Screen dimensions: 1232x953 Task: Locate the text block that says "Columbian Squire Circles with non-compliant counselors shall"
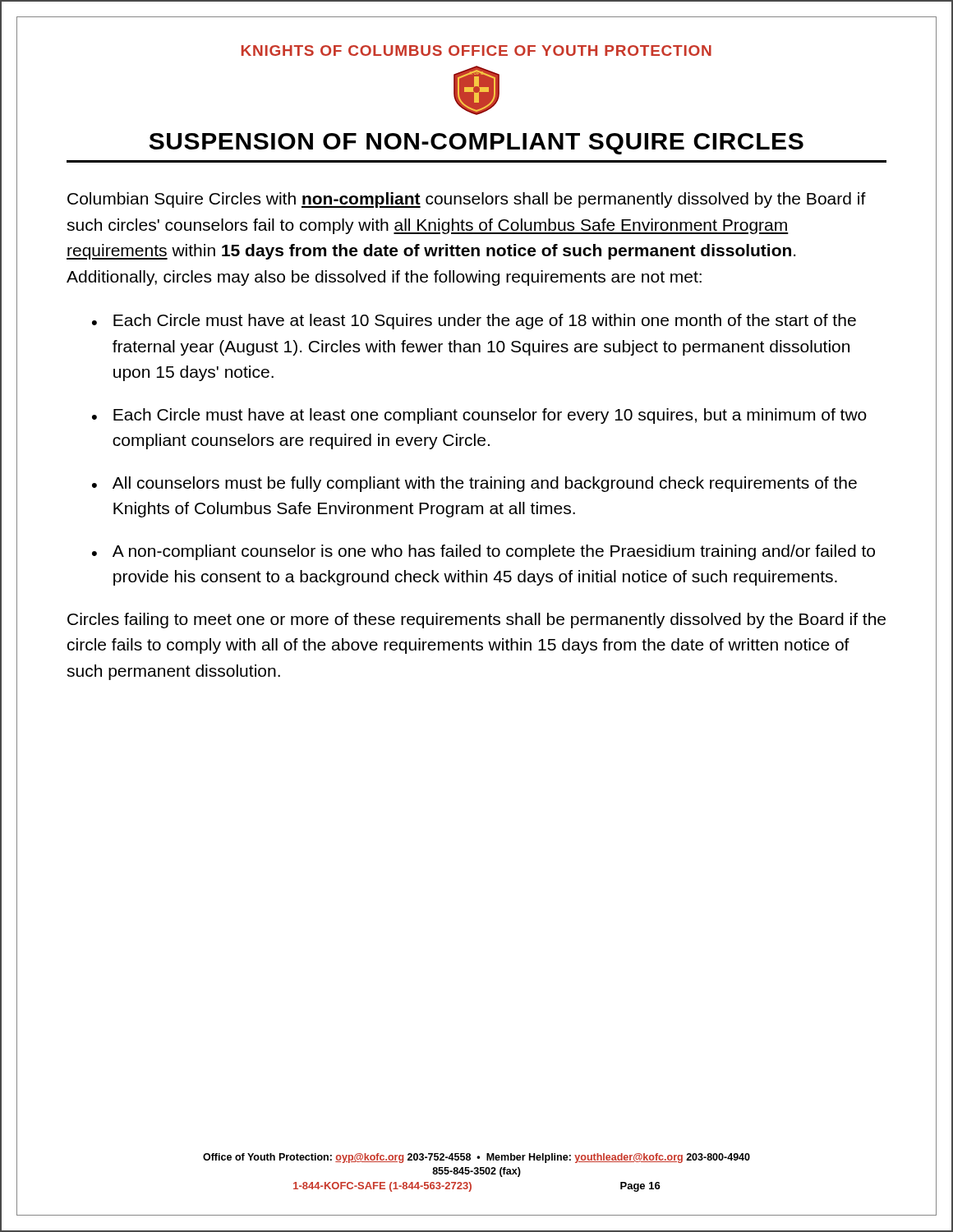[466, 237]
